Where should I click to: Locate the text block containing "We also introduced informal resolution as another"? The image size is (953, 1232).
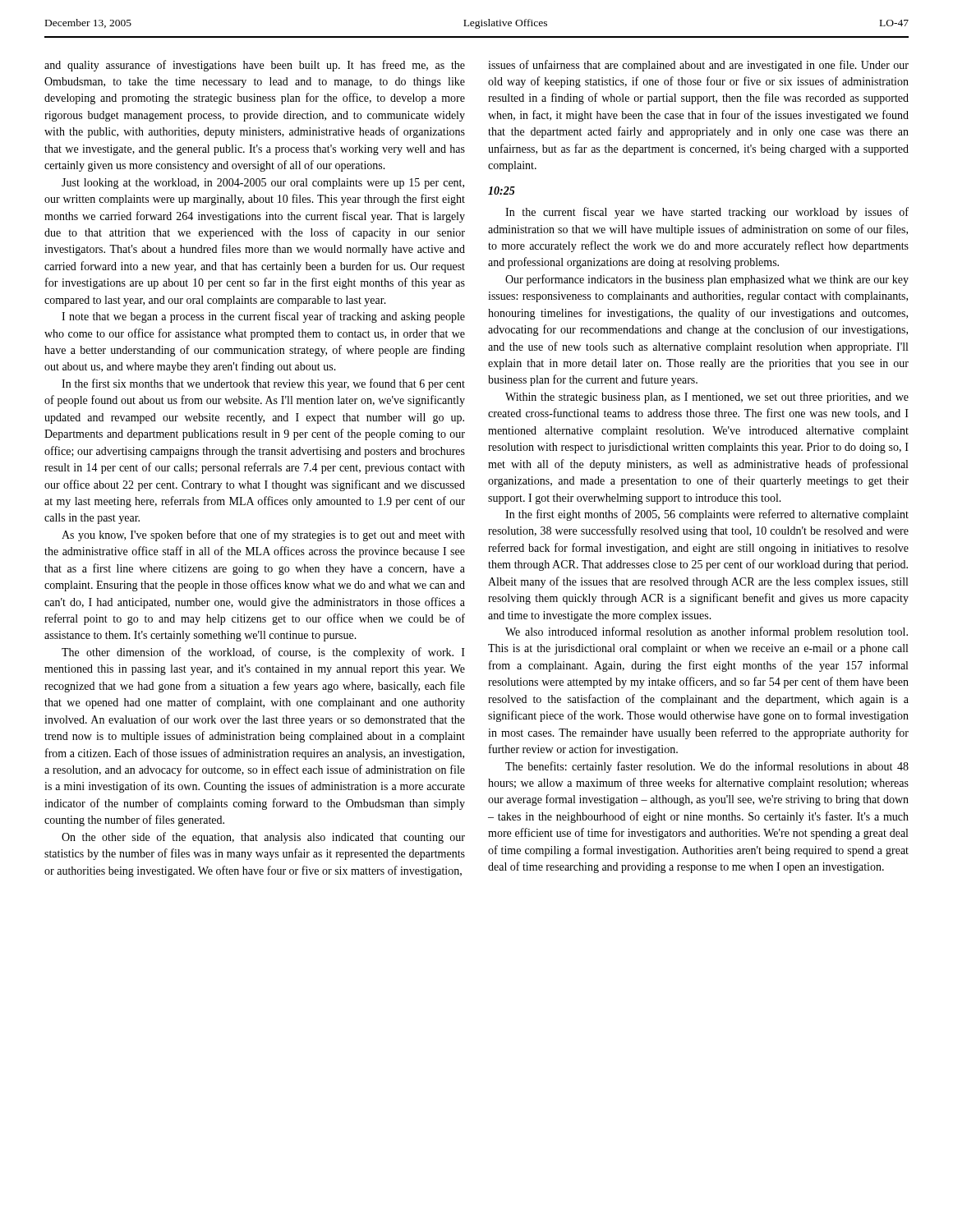point(698,691)
